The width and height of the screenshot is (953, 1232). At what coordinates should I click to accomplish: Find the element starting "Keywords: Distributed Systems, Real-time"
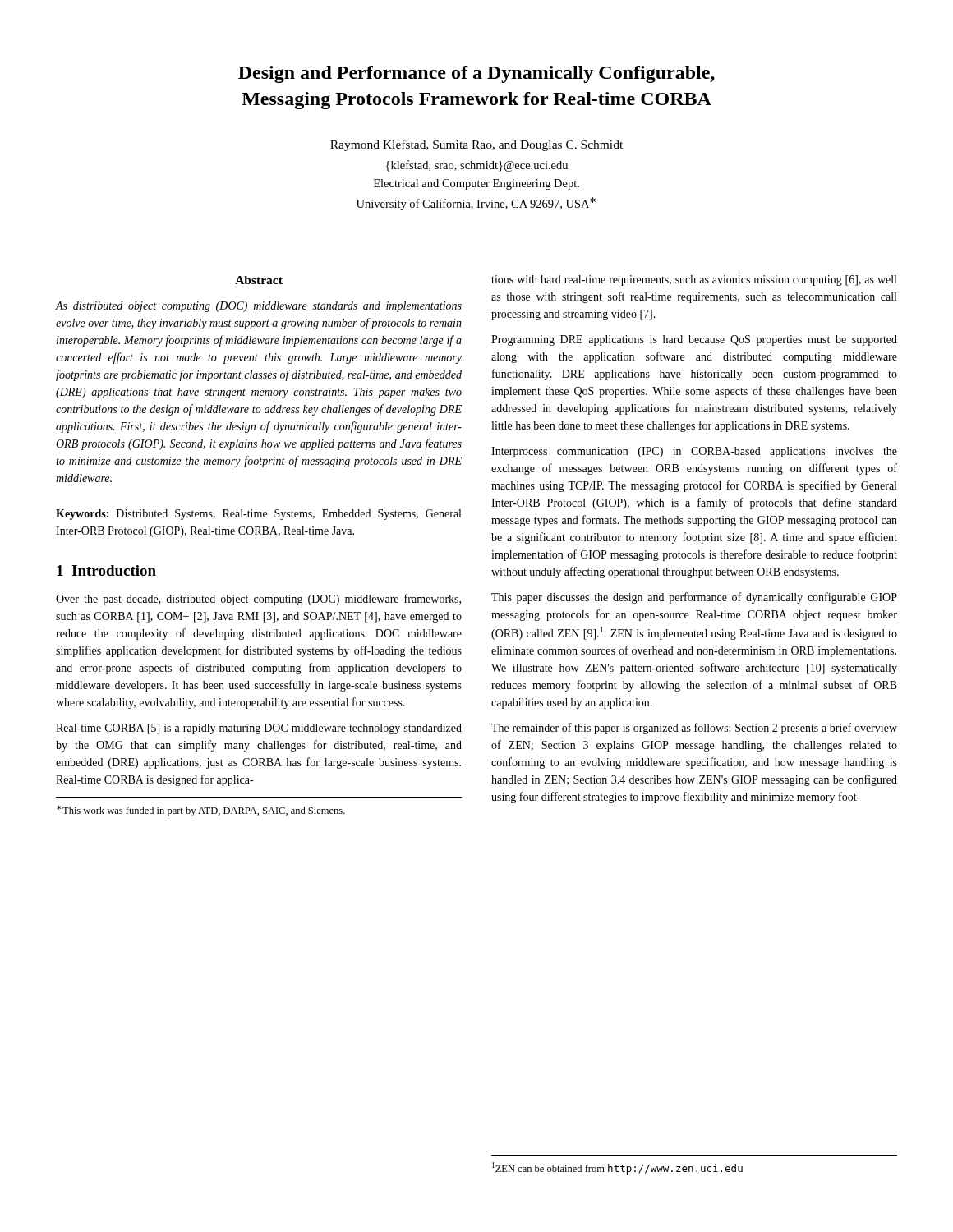259,523
